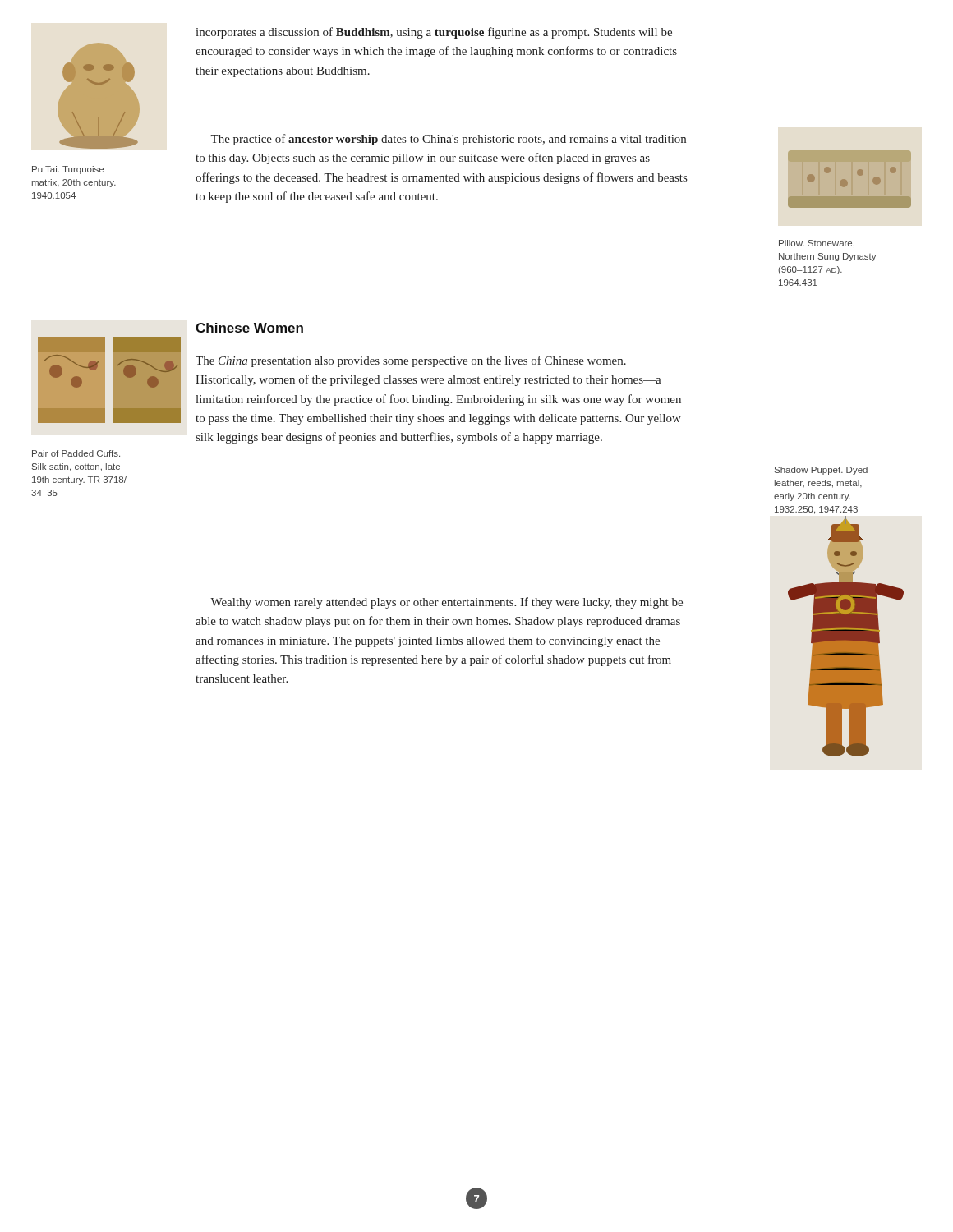Point to the text block starting "Pillow. Stoneware,Northern Sung Dynasty(960–1127 AD).1964.431"
This screenshot has height=1232, width=953.
point(850,263)
